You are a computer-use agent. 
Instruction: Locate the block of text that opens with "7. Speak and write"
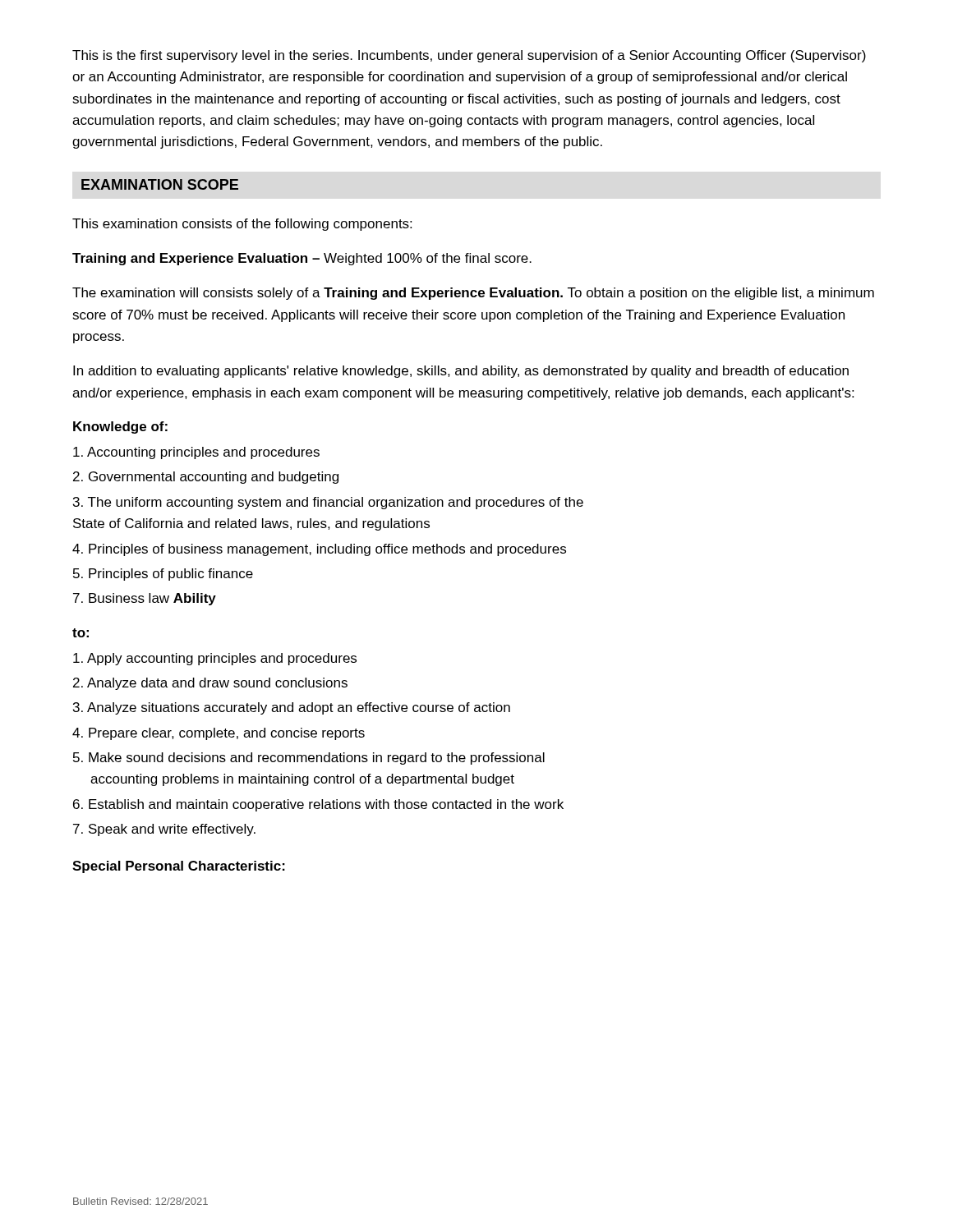pos(164,829)
